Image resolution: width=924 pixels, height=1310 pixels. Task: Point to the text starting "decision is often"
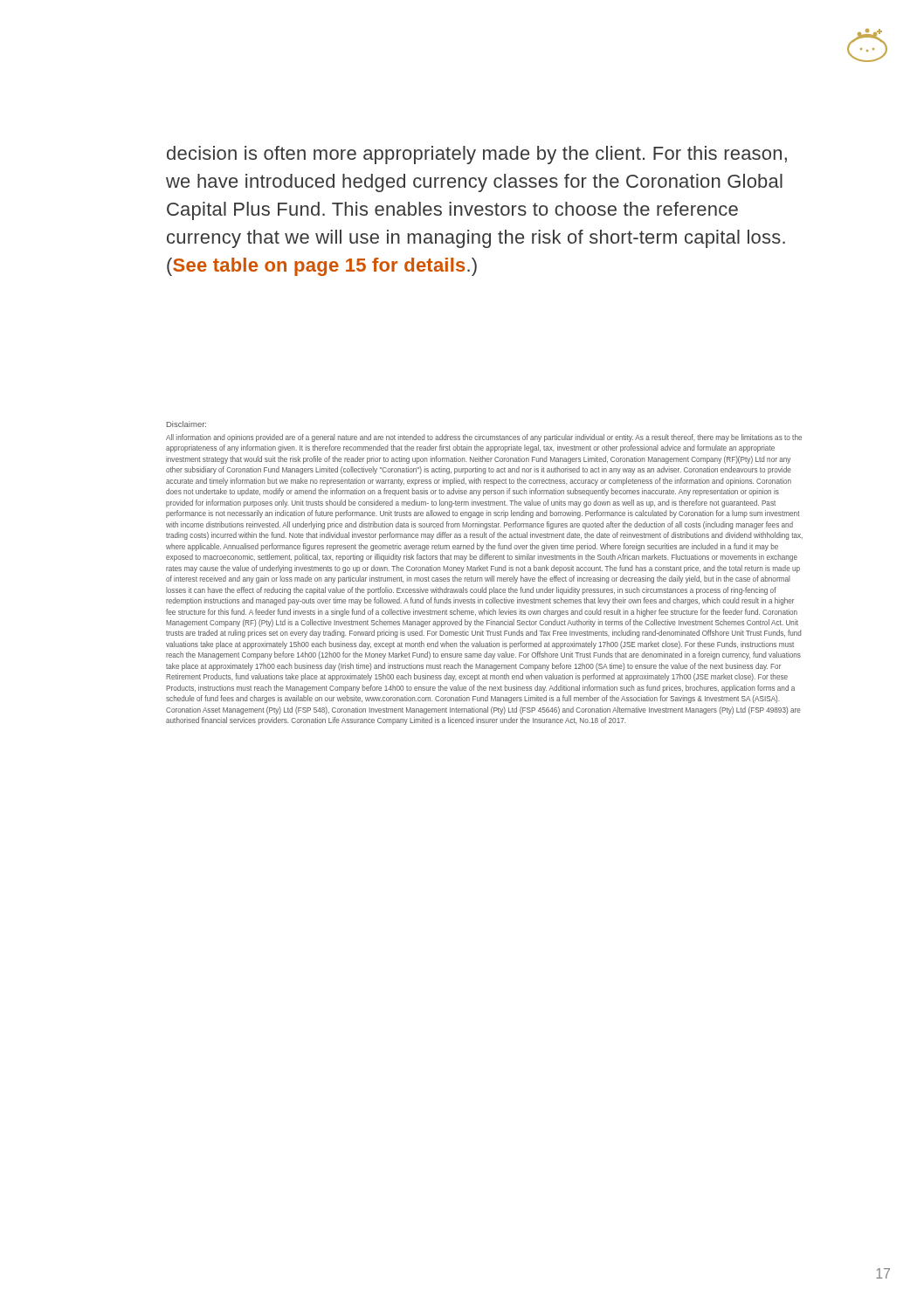477,209
